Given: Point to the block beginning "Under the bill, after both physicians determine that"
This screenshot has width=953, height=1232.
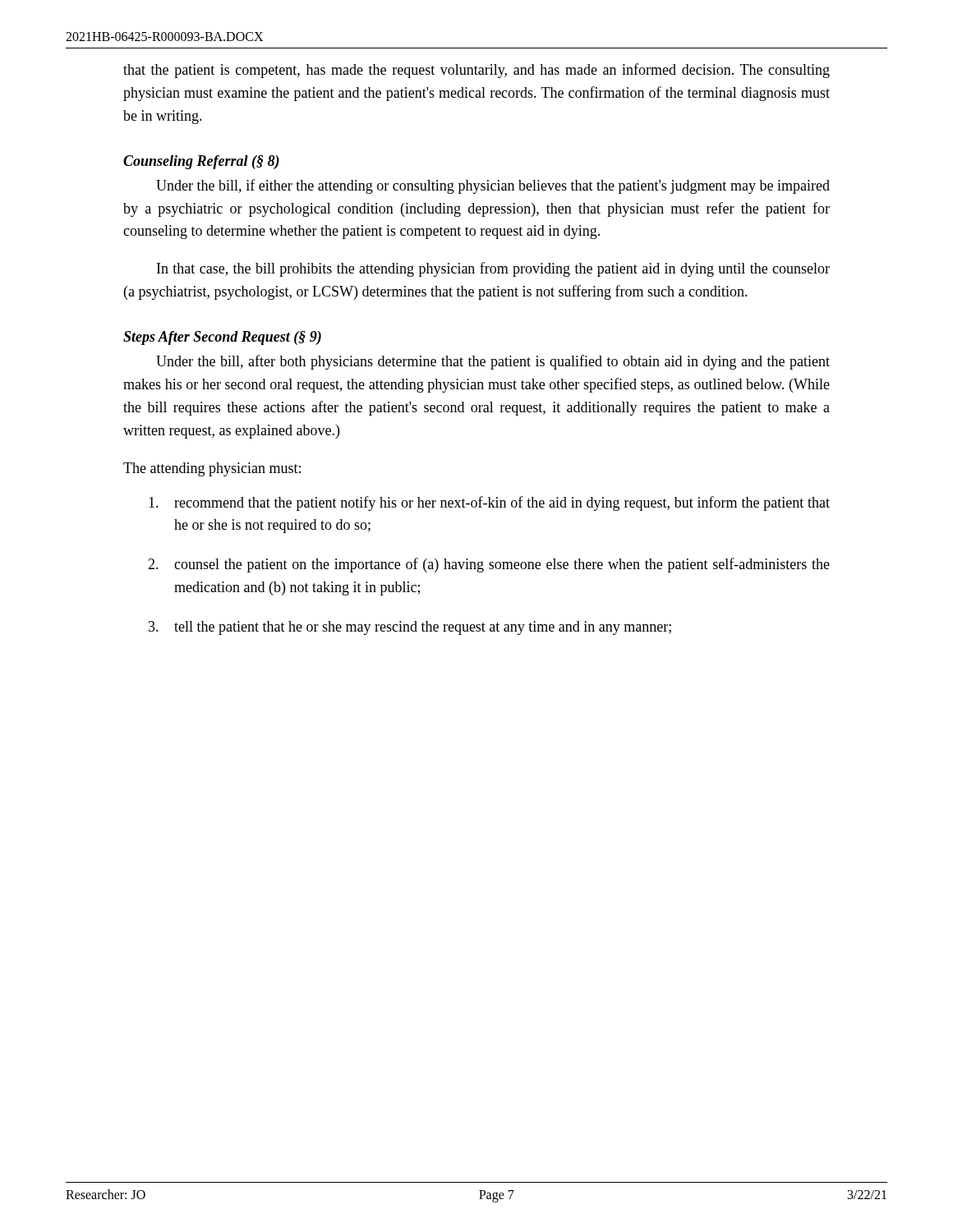Looking at the screenshot, I should [x=476, y=396].
